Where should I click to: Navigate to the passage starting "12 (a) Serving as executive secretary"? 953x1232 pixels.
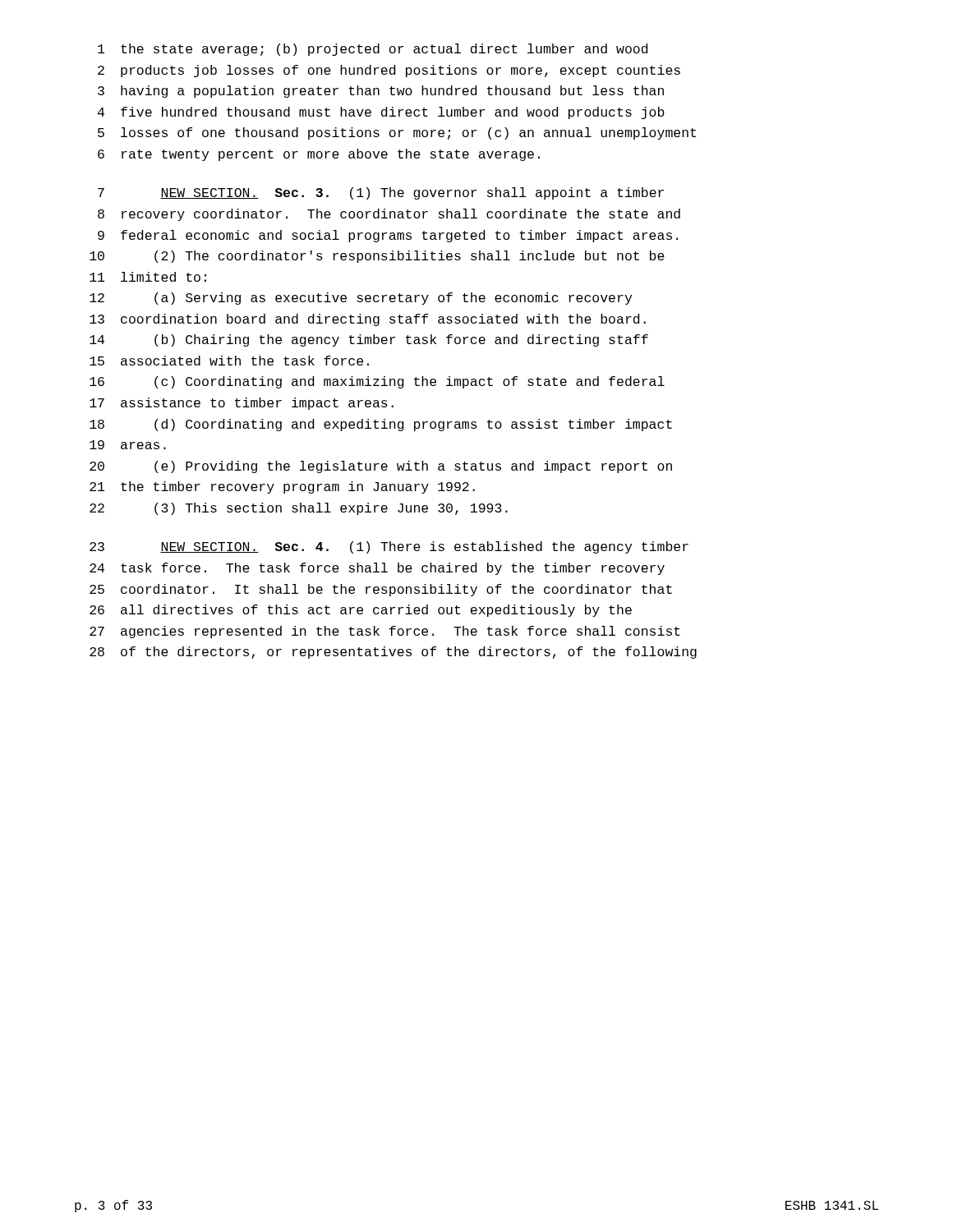(476, 309)
